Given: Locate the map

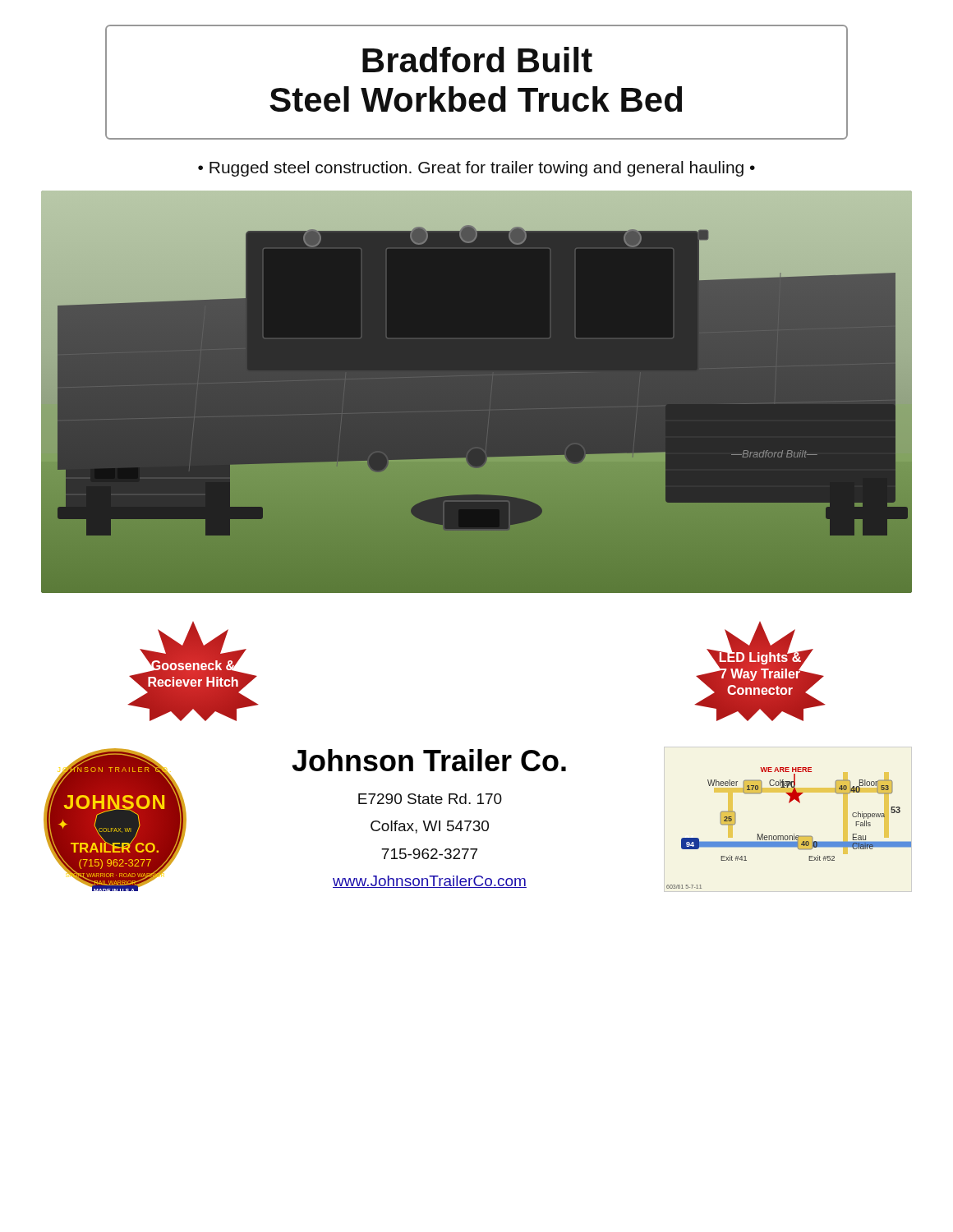Looking at the screenshot, I should point(788,819).
